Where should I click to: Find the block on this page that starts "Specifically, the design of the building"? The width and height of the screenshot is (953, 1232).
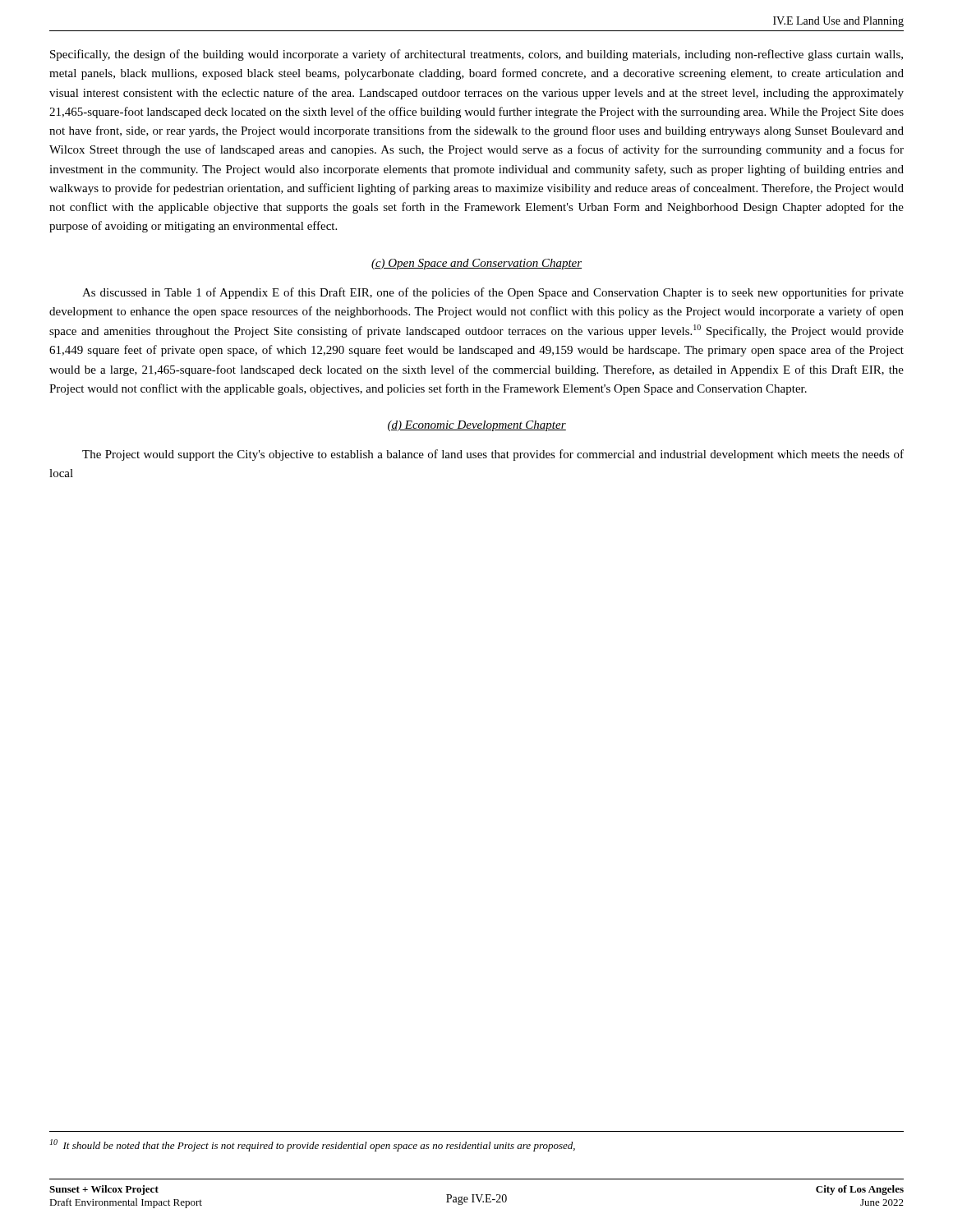476,141
